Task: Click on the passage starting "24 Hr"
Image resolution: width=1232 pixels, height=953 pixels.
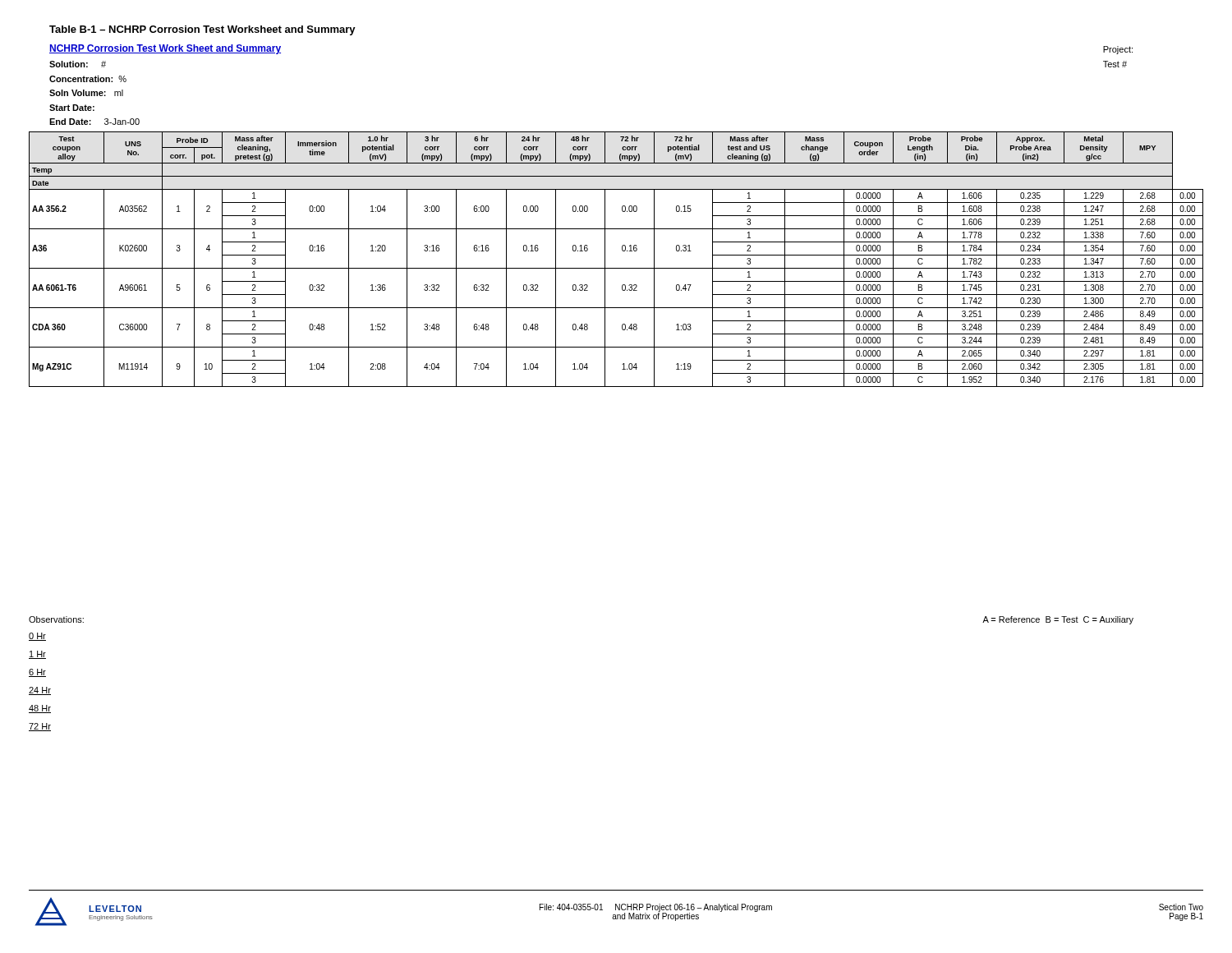Action: [x=40, y=690]
